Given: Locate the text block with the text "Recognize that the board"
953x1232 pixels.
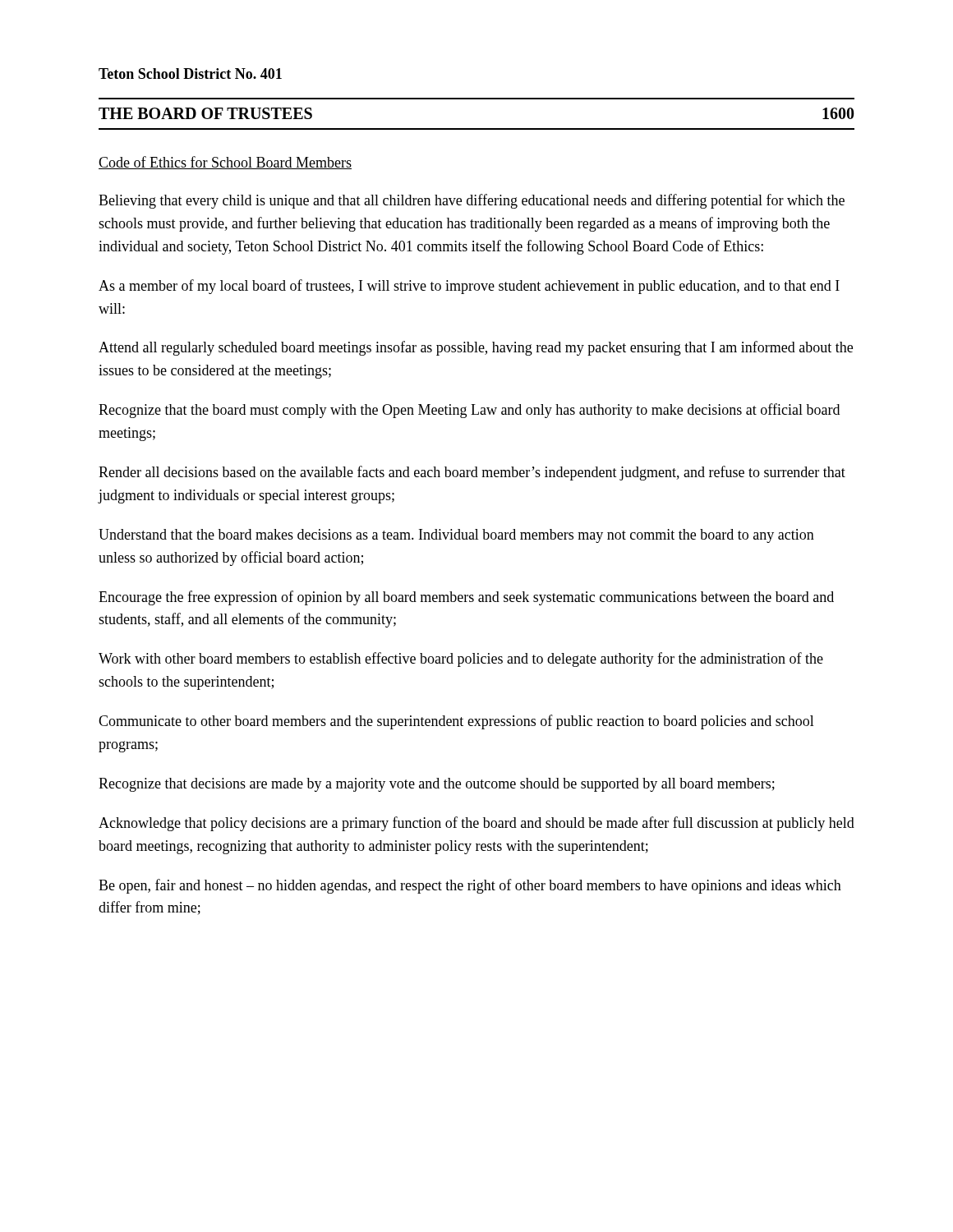Looking at the screenshot, I should 469,422.
